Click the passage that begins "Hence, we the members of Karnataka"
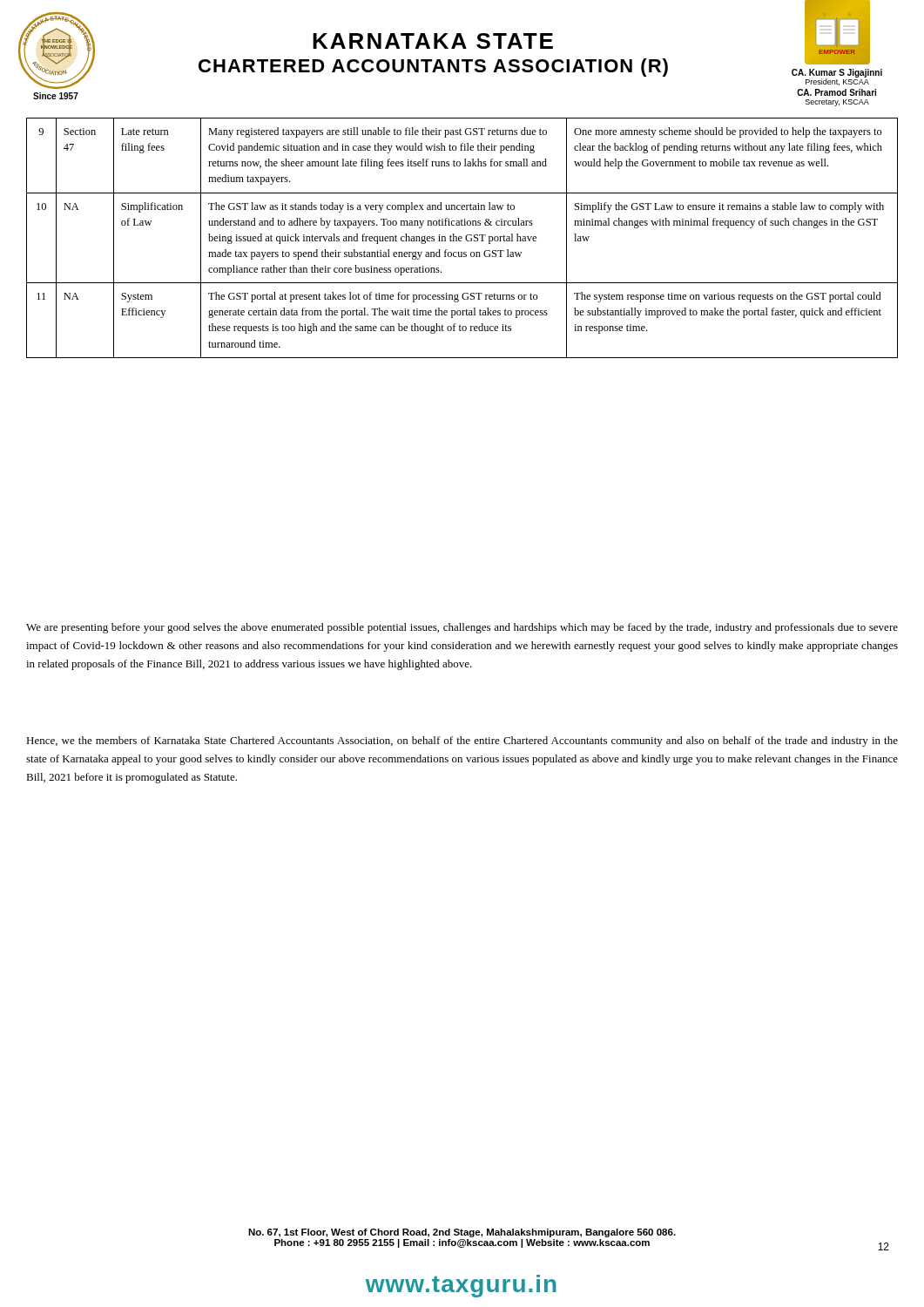This screenshot has width=924, height=1307. click(462, 758)
